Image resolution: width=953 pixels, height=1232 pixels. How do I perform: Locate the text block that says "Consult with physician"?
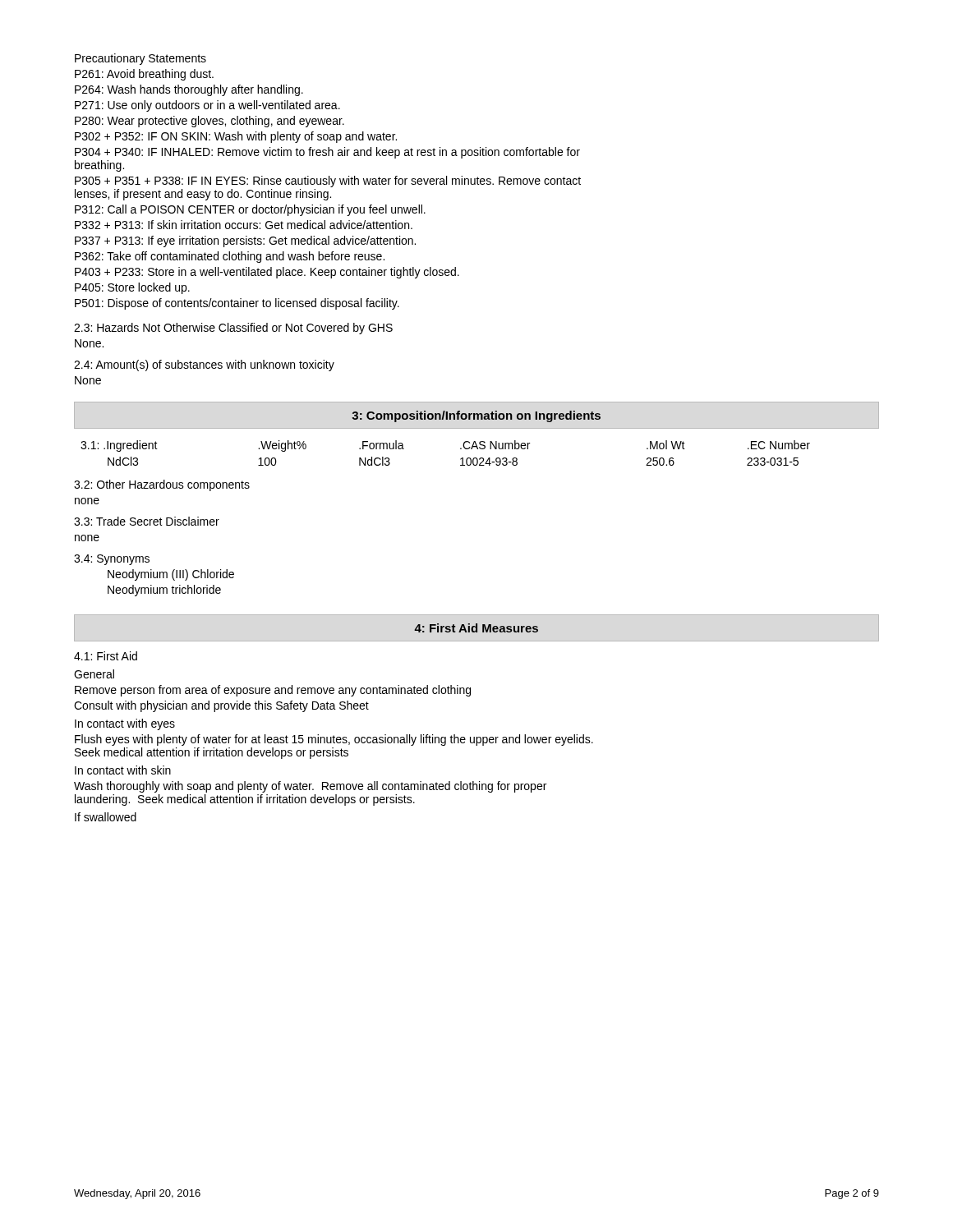(x=221, y=706)
